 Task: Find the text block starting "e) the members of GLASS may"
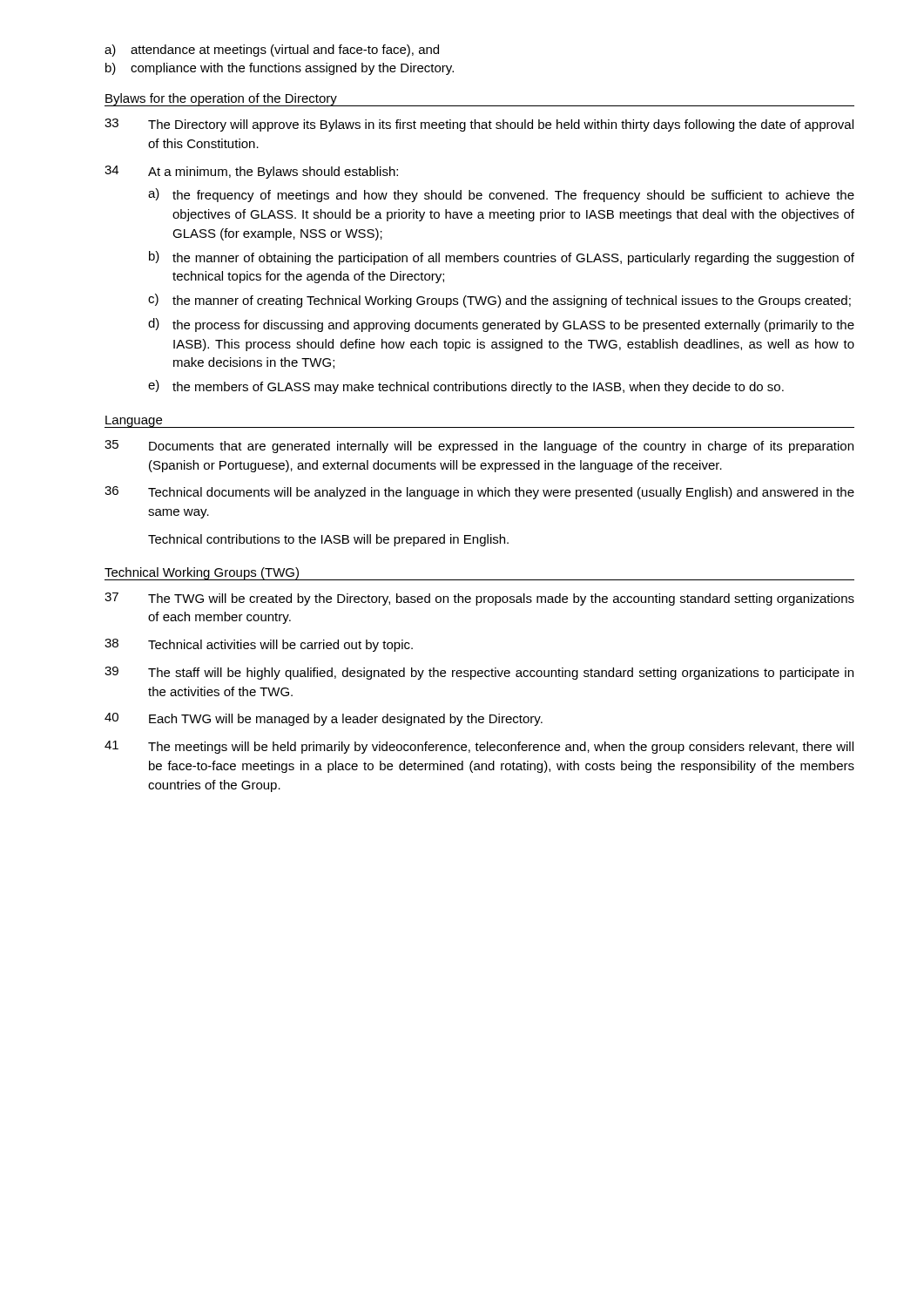point(501,387)
